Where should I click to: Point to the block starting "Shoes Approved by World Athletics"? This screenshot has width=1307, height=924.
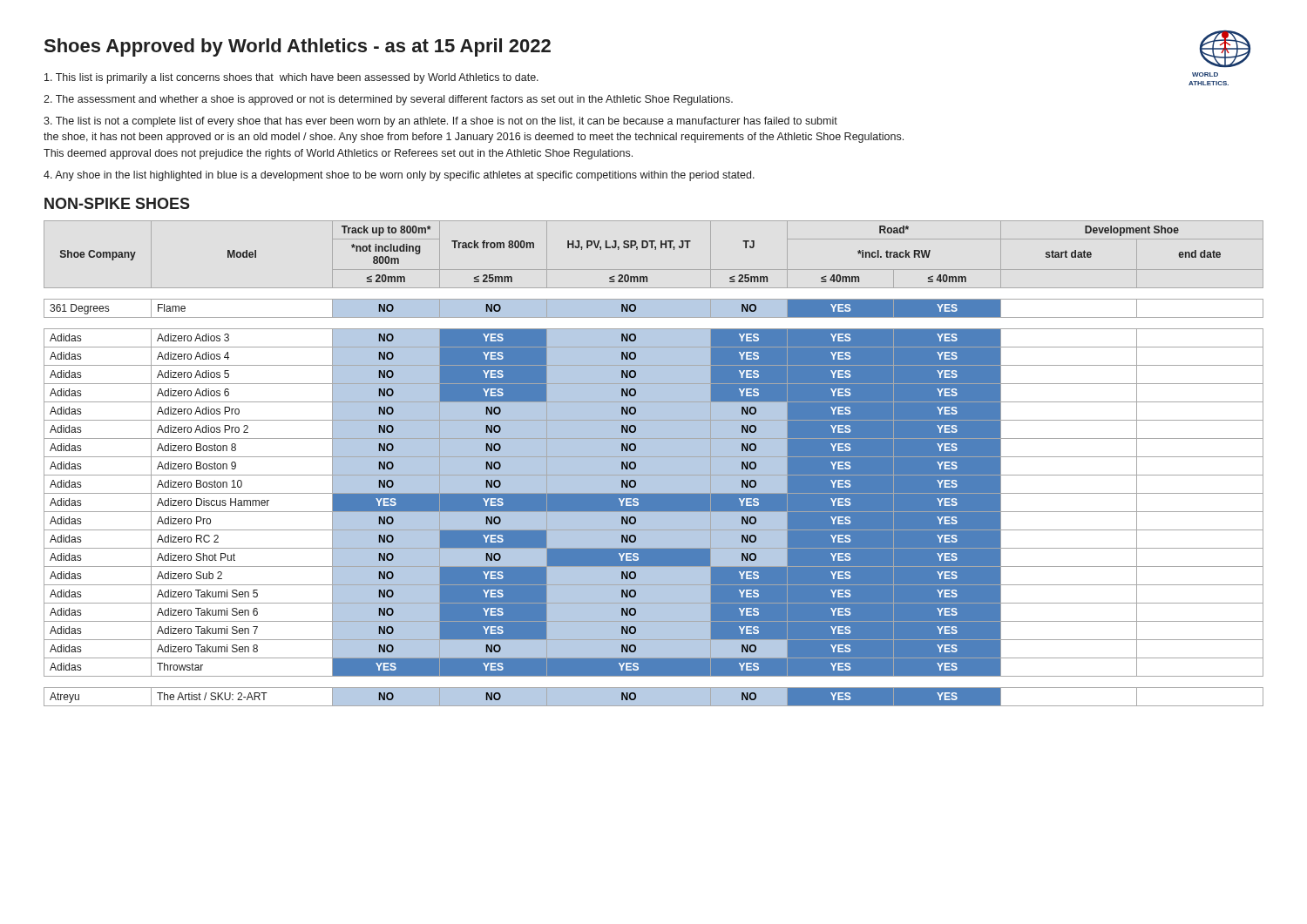[297, 46]
